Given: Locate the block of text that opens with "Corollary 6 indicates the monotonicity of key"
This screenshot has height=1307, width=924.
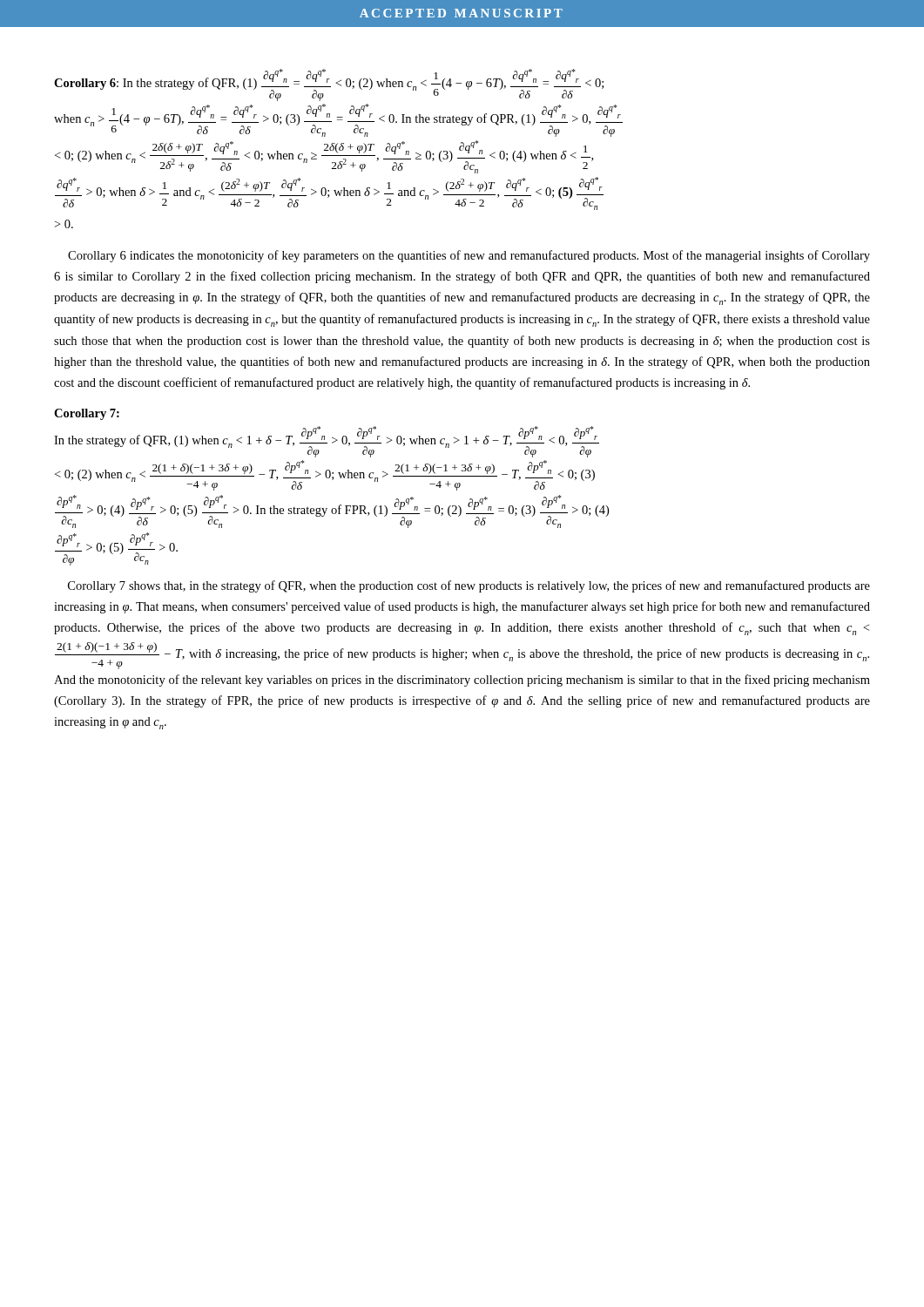Looking at the screenshot, I should [462, 319].
